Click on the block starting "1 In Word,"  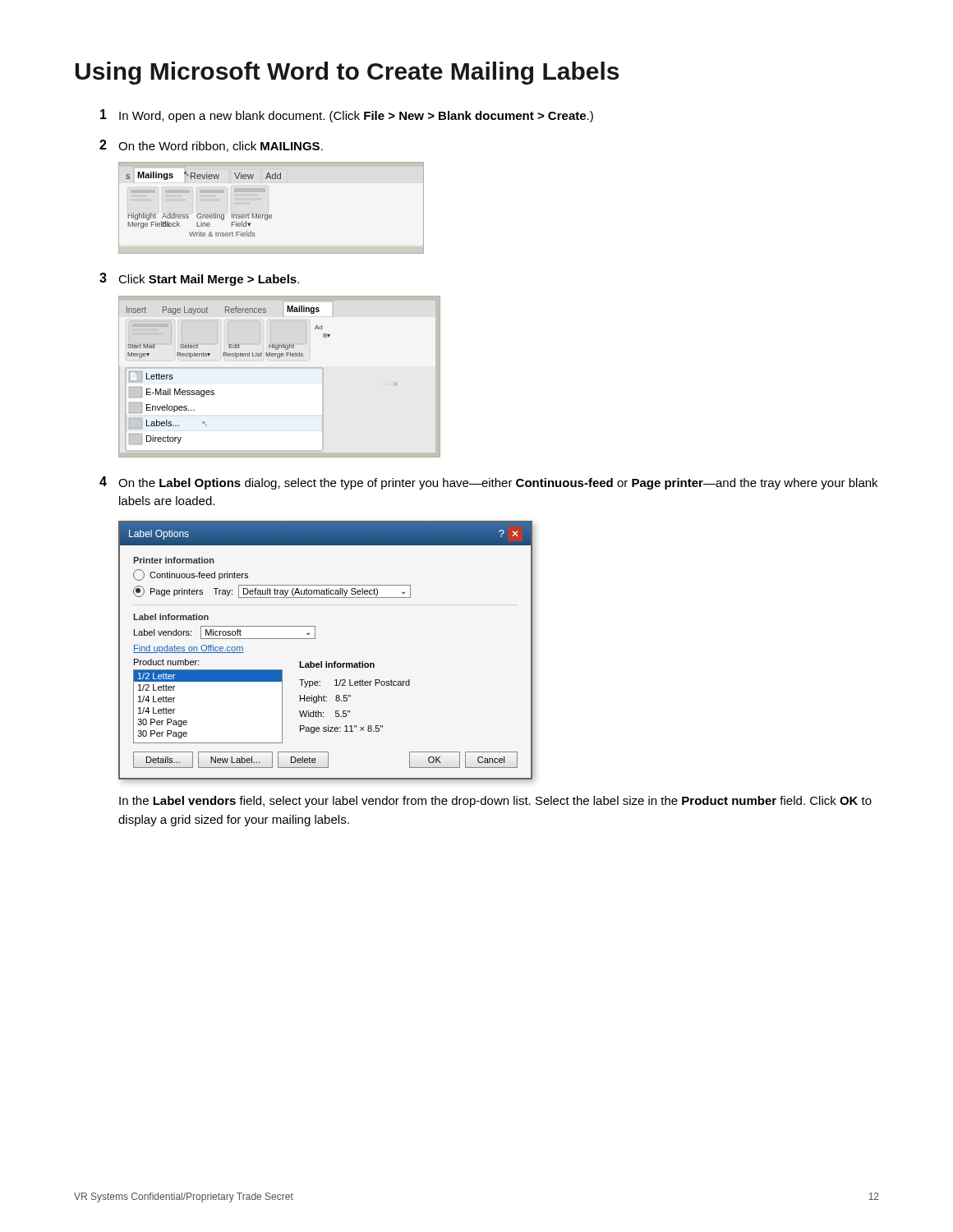click(476, 116)
